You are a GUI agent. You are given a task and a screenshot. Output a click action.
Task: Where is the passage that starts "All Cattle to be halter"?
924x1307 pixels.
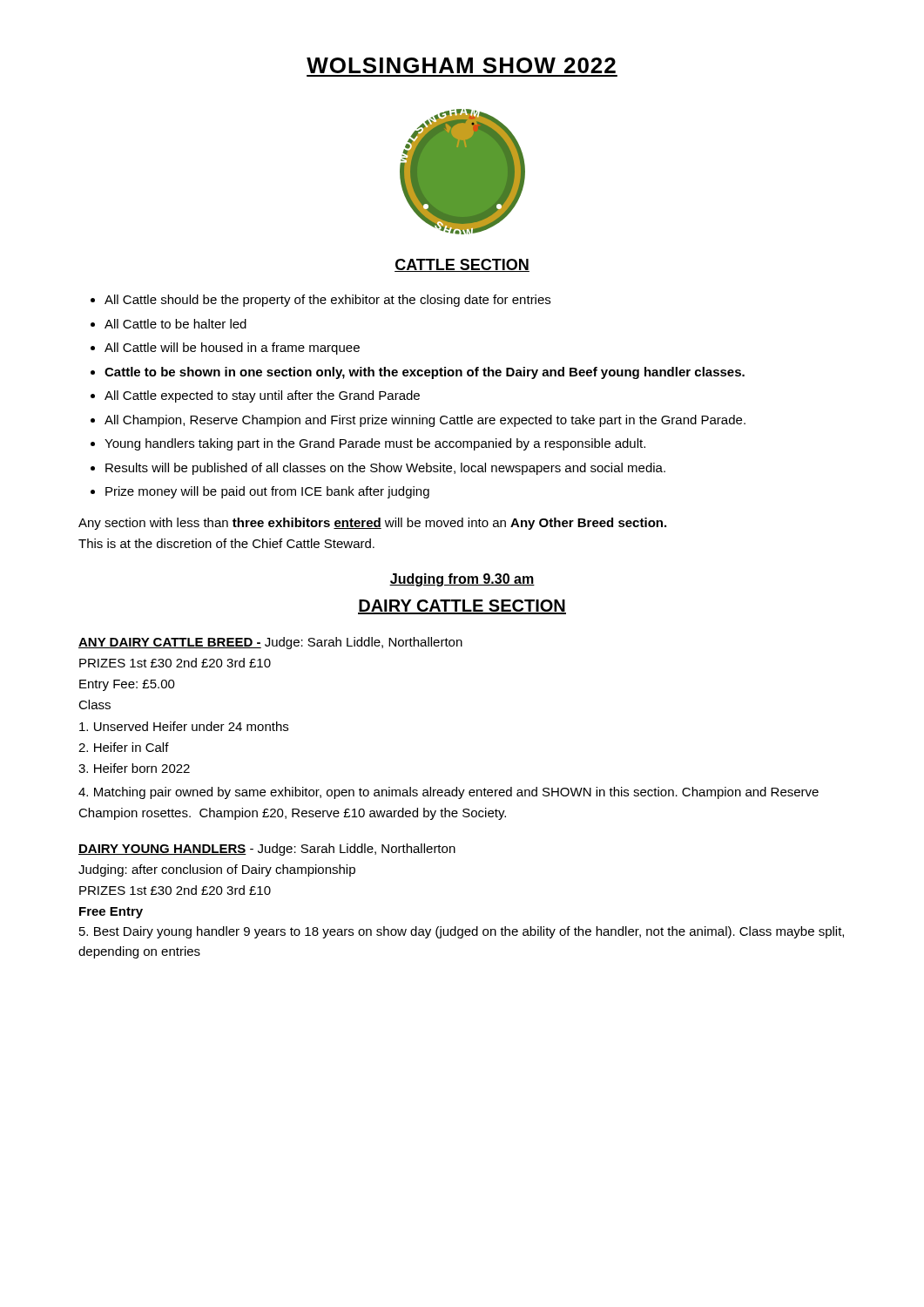(176, 323)
